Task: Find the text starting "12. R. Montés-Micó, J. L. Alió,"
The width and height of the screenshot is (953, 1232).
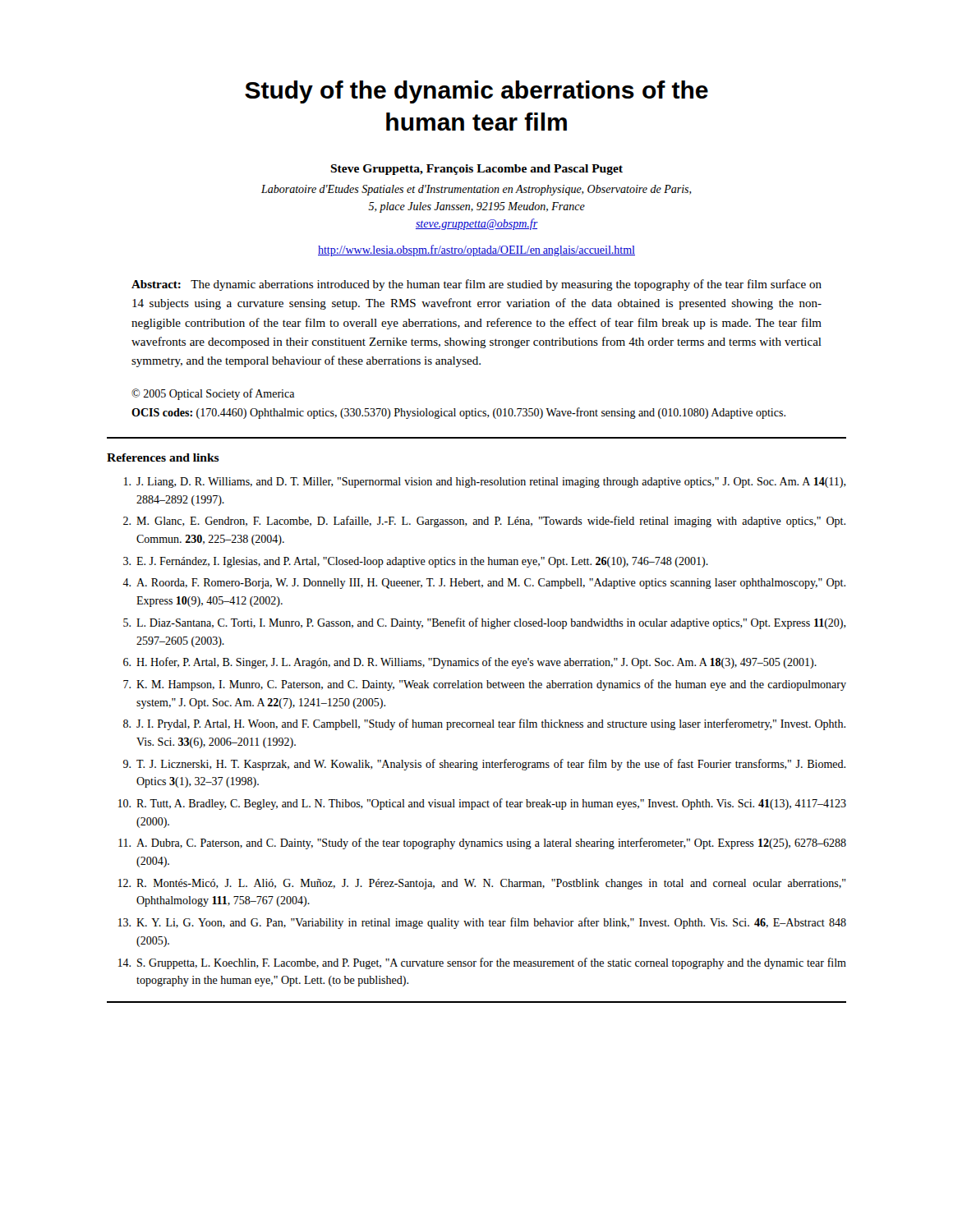Action: [x=476, y=892]
